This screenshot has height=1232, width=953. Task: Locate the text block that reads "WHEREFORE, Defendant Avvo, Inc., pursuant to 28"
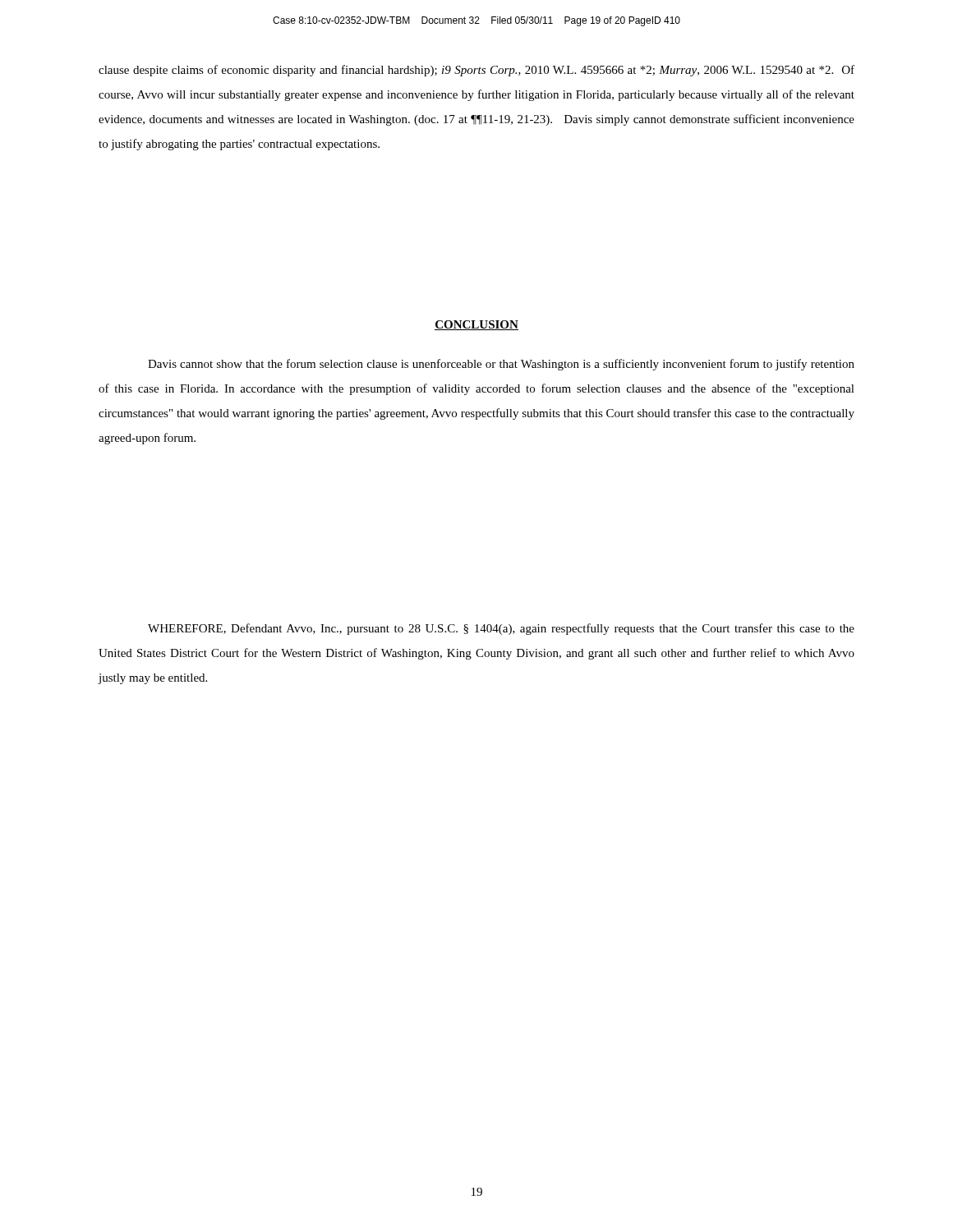click(476, 653)
